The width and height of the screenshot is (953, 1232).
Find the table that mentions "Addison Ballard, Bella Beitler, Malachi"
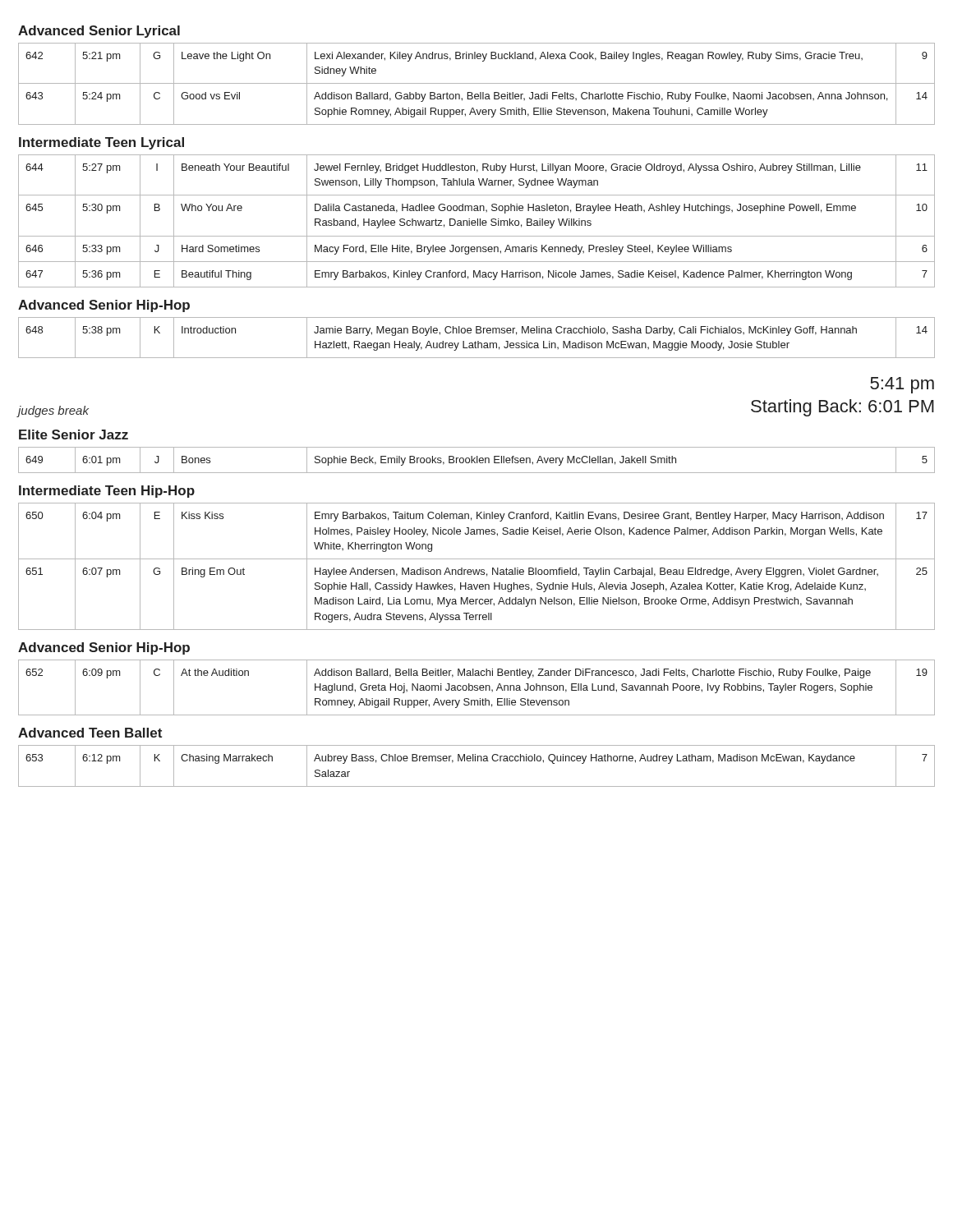476,688
